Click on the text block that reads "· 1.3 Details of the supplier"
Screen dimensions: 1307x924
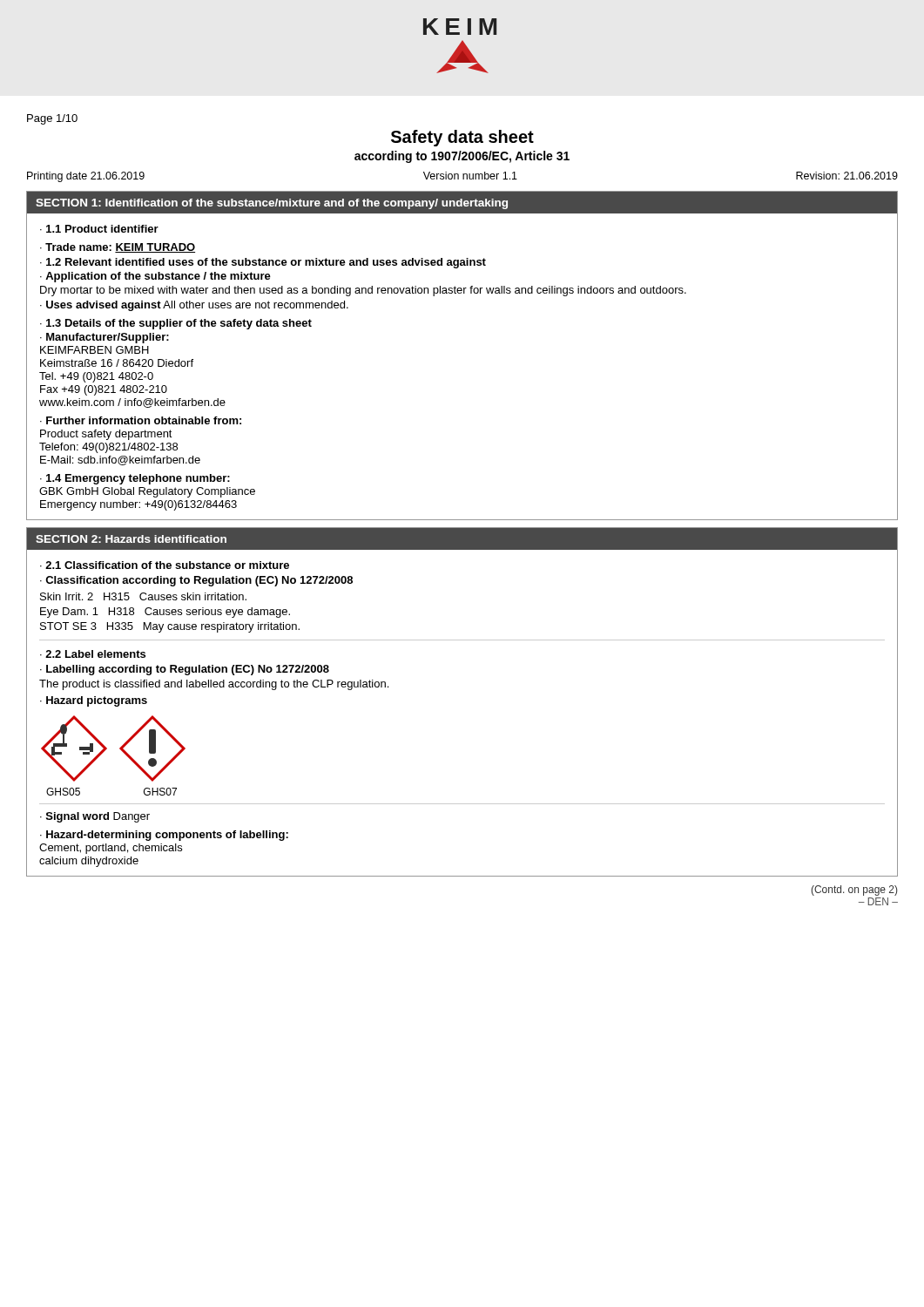(175, 323)
